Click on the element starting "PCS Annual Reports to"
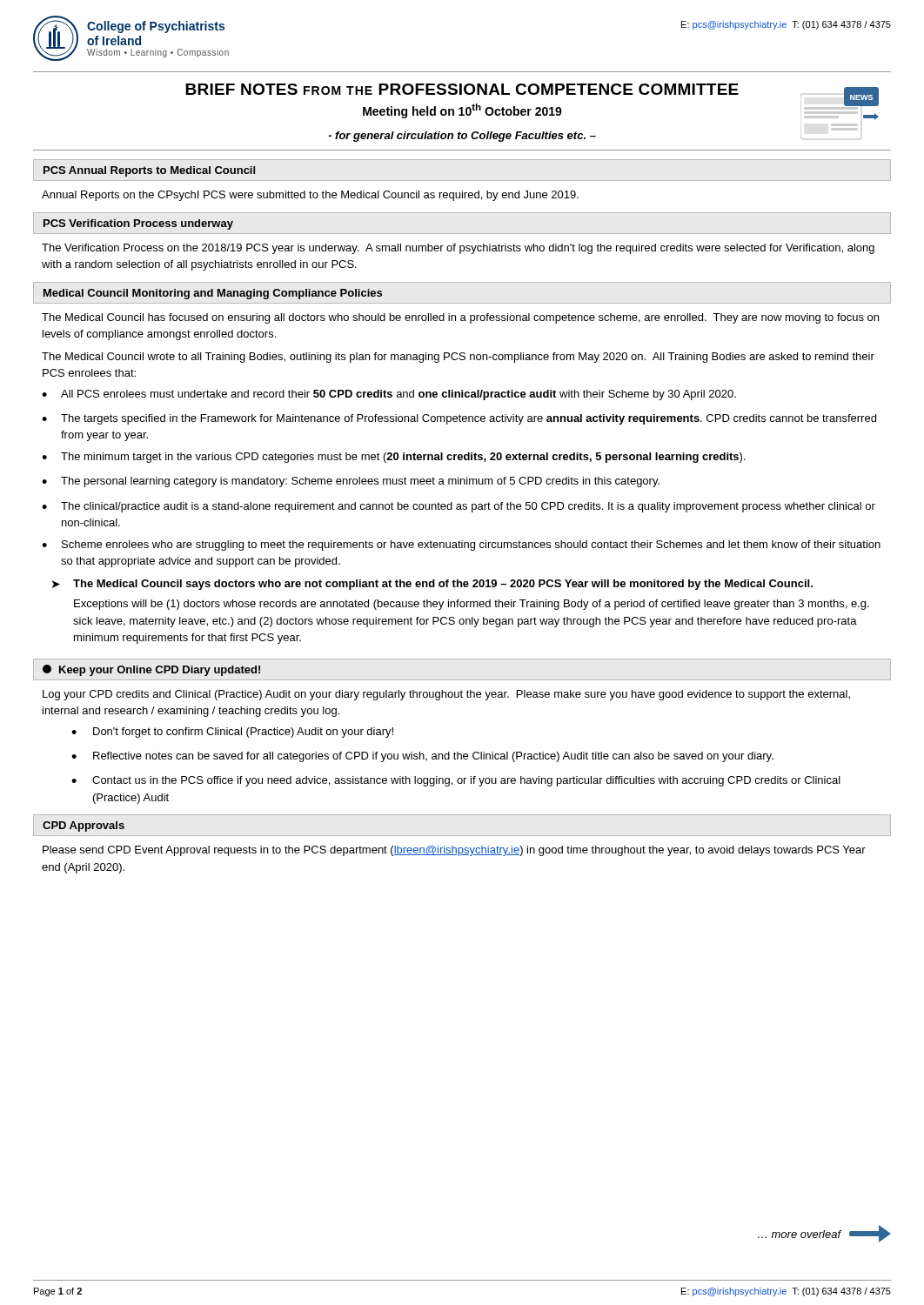The width and height of the screenshot is (924, 1305). click(x=149, y=170)
